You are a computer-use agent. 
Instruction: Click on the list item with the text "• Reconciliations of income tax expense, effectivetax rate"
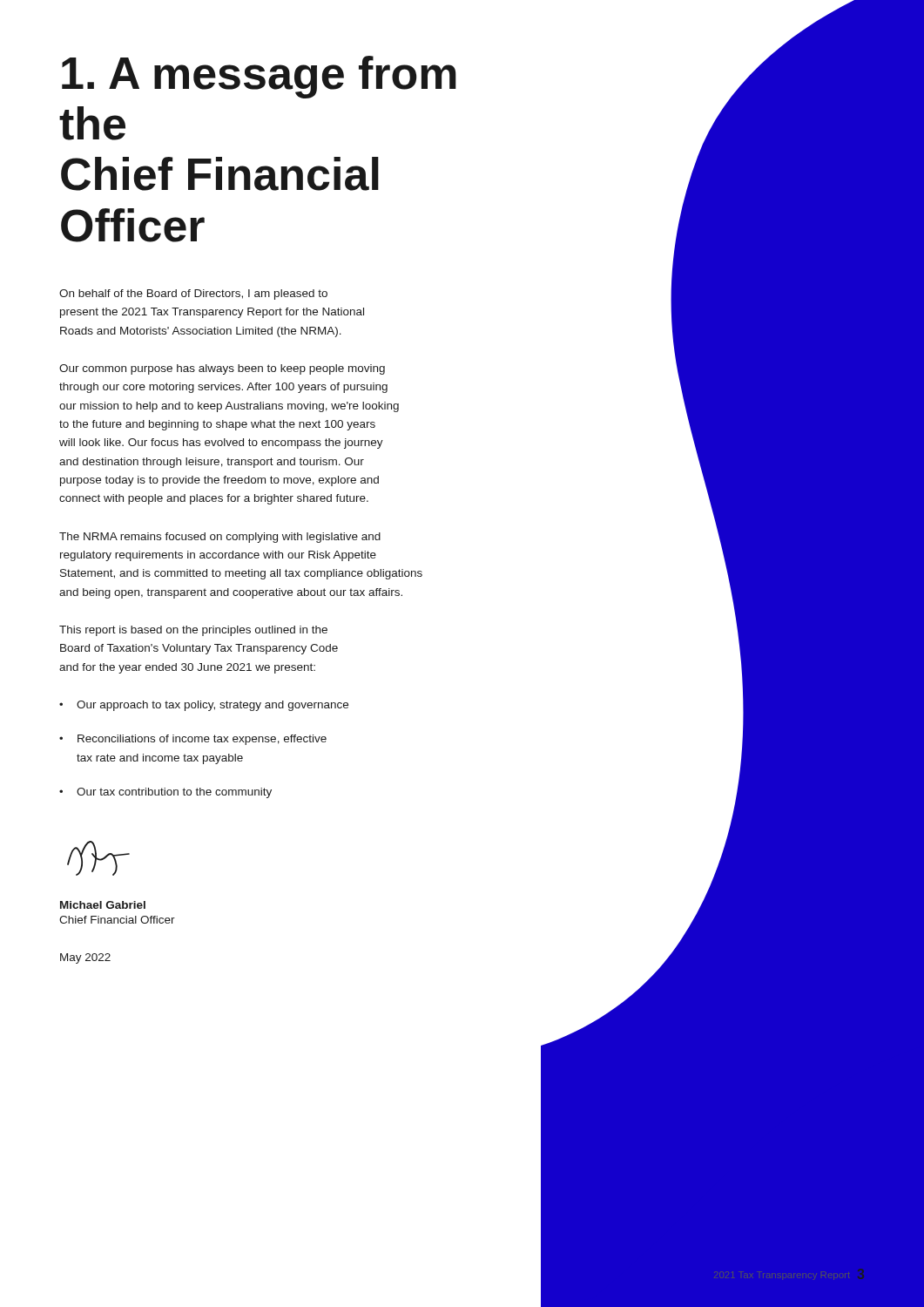(x=193, y=748)
